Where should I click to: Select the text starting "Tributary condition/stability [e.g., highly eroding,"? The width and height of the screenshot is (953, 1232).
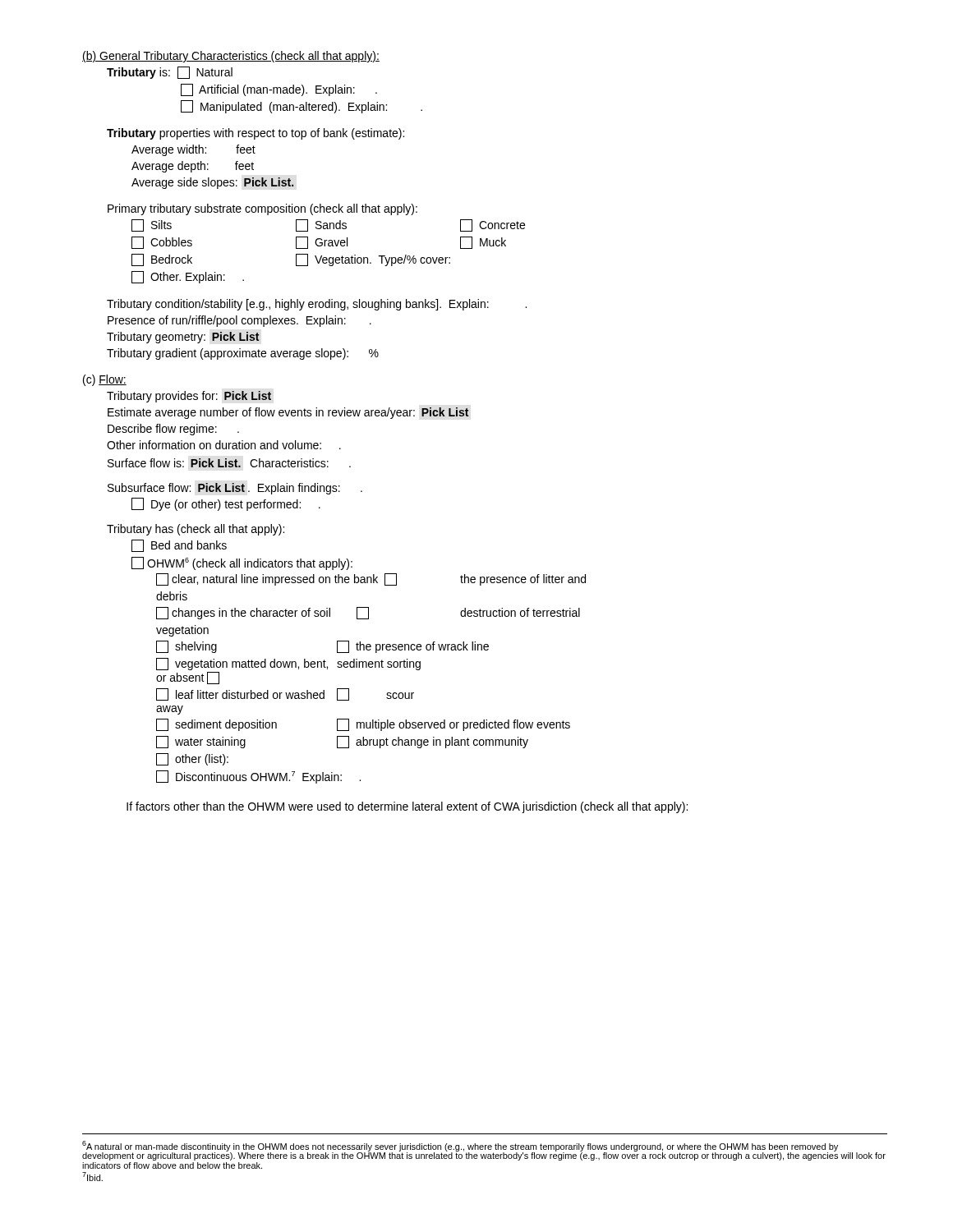click(317, 305)
